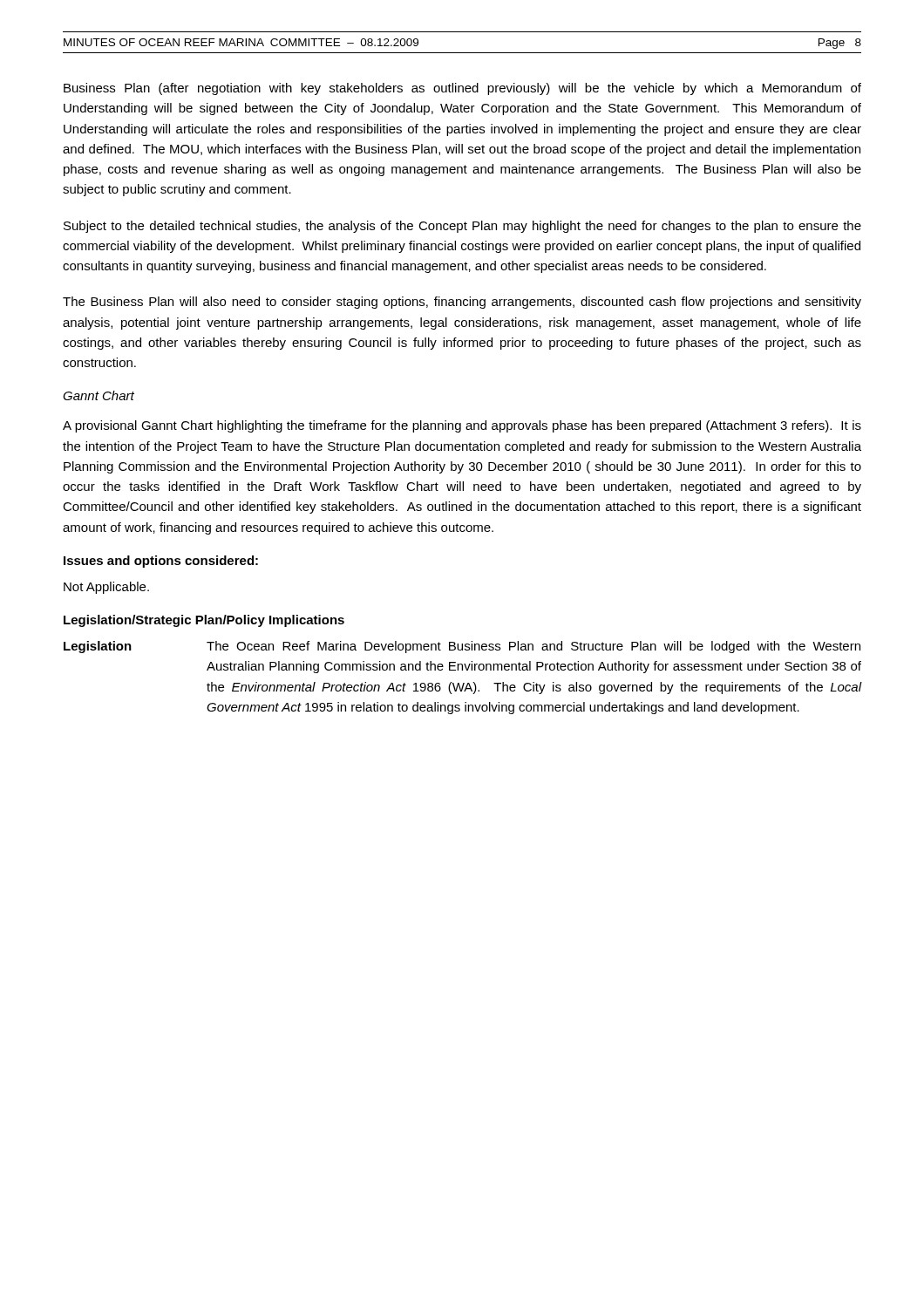Point to the block beginning "A provisional Gannt Chart"
The image size is (924, 1308).
(462, 476)
